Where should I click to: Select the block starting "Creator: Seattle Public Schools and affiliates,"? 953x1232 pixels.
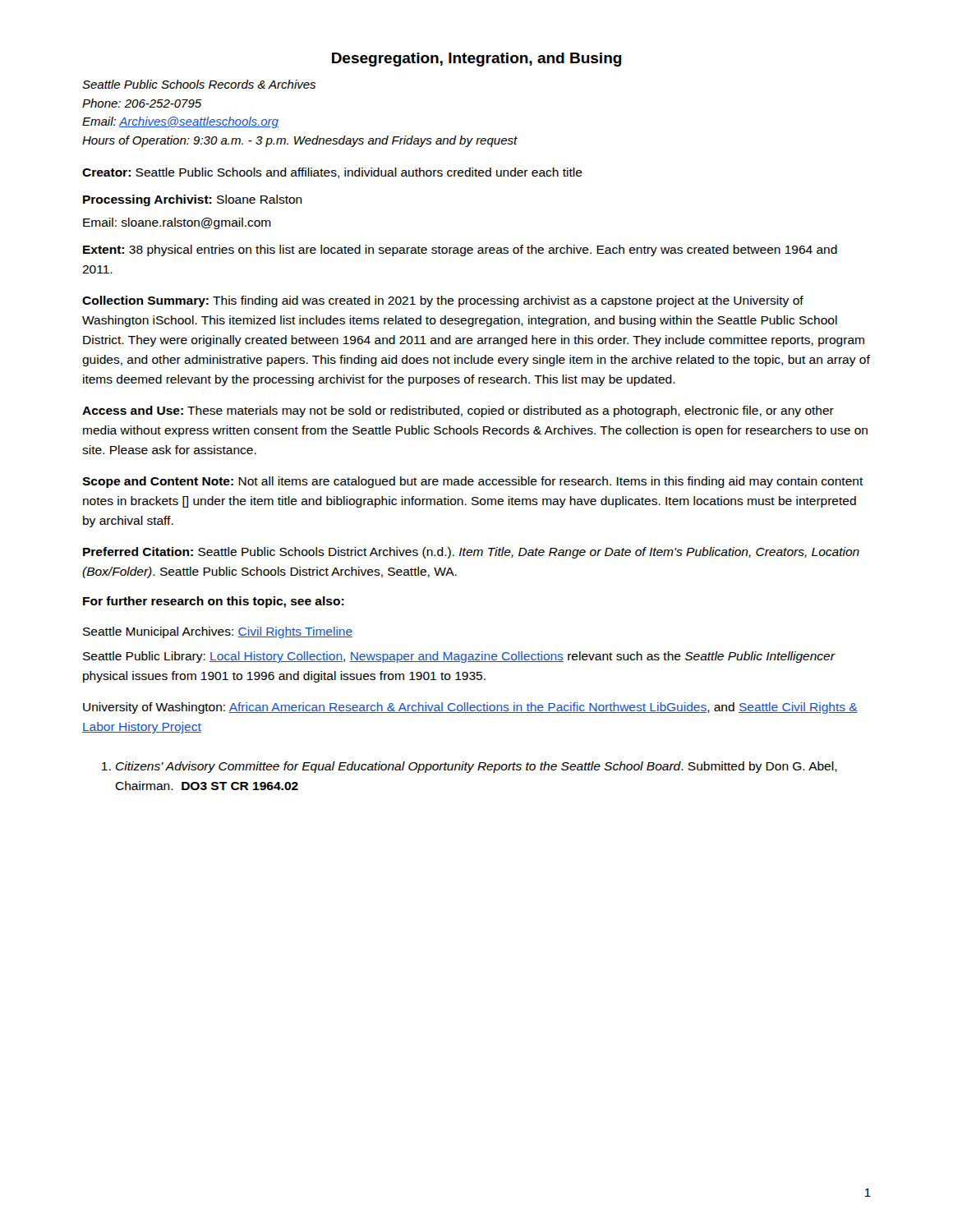click(476, 172)
